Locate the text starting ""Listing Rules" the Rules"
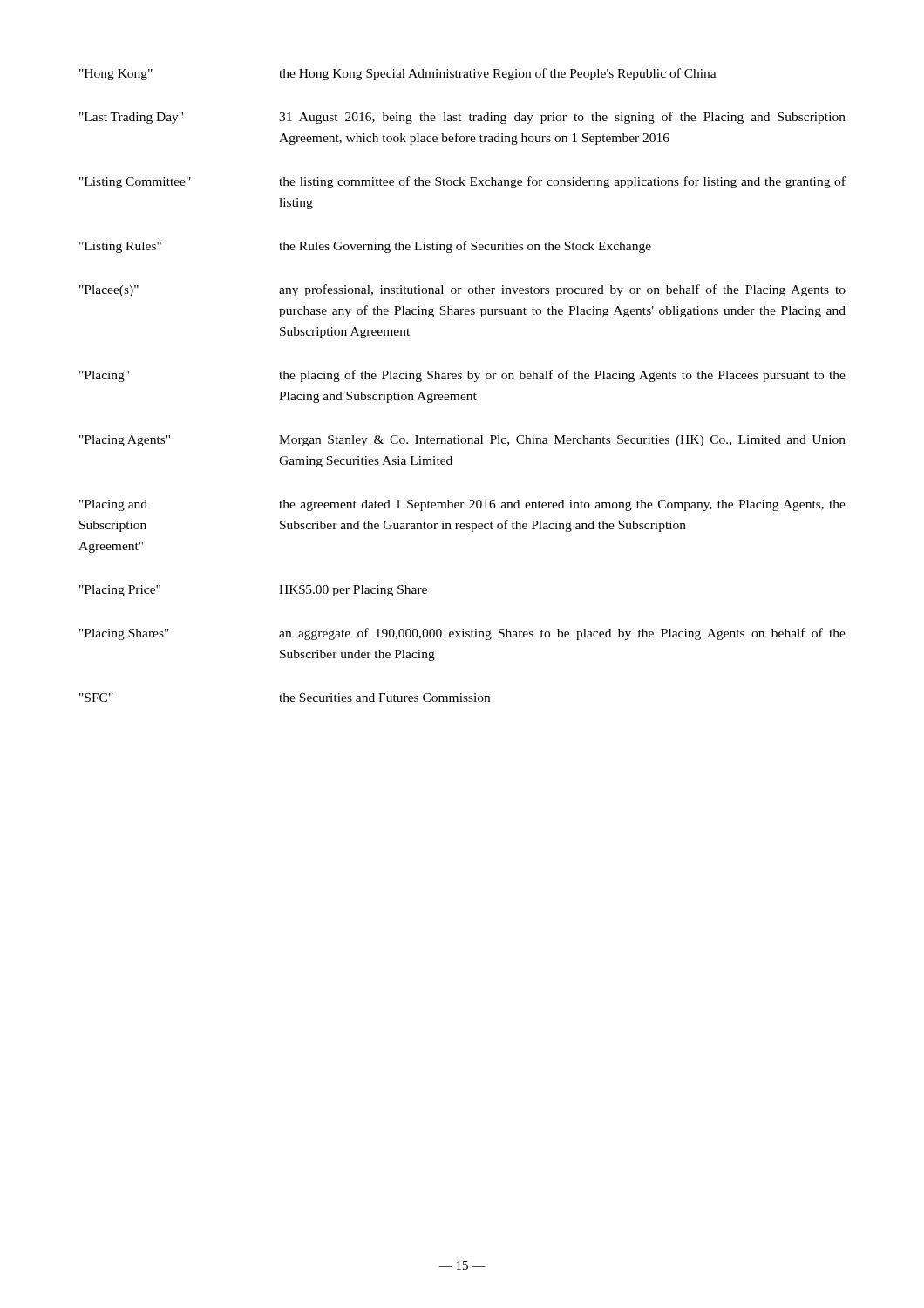924x1308 pixels. coord(462,246)
